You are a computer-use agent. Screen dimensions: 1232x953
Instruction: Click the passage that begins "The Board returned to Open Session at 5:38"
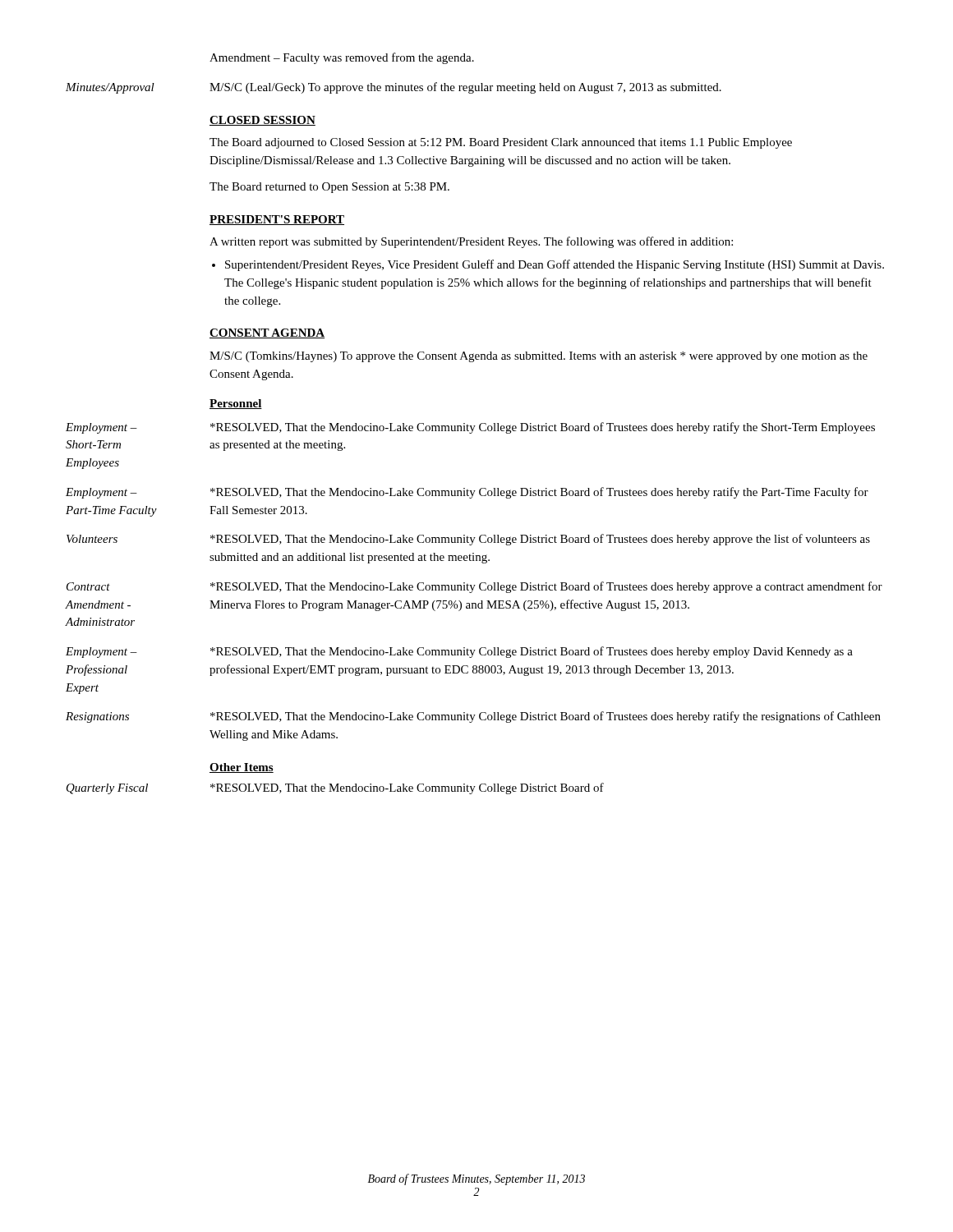(x=330, y=186)
